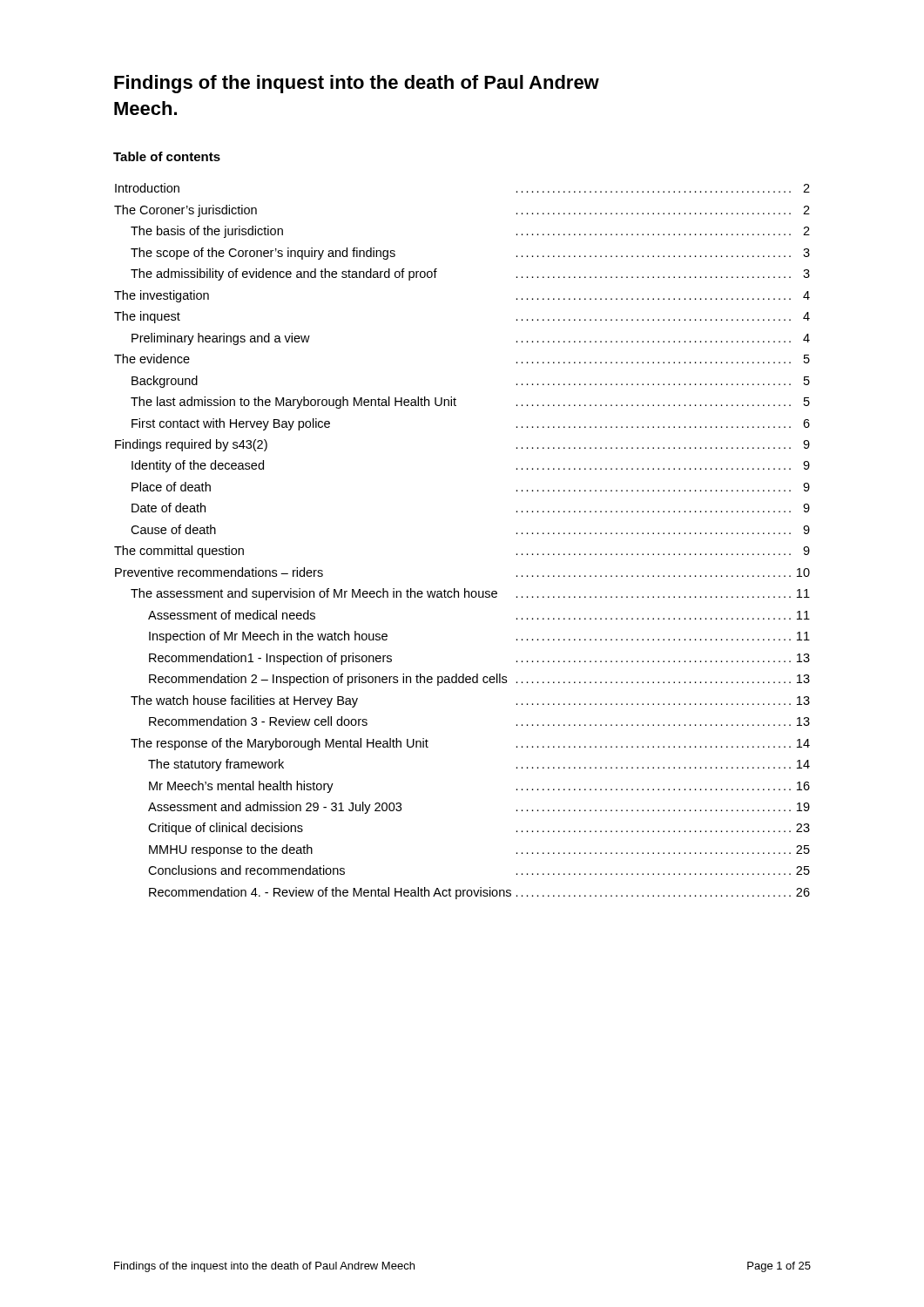The height and width of the screenshot is (1307, 924).
Task: Select the region starting "The watch house"
Action: pos(248,701)
